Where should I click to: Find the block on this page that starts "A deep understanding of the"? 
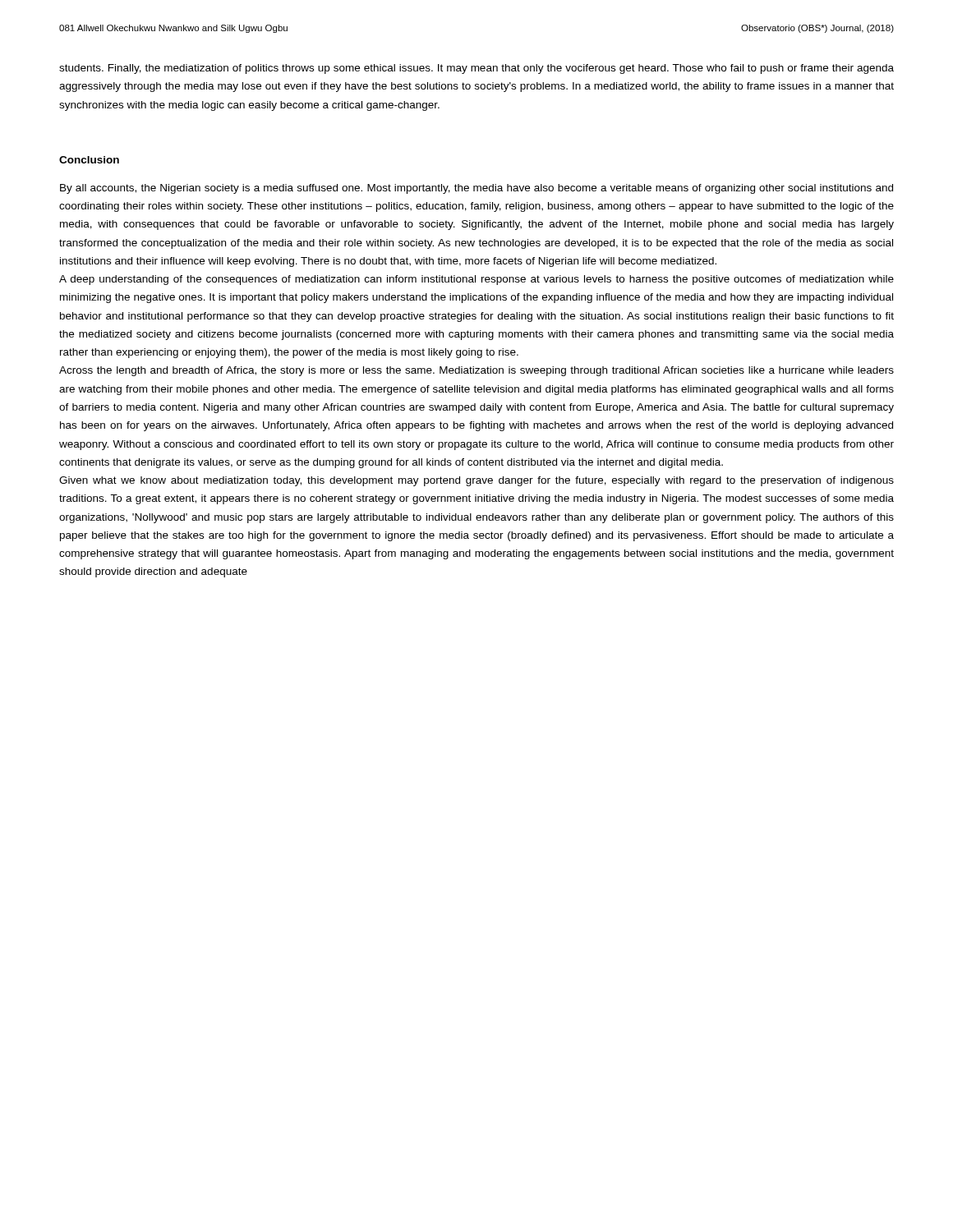[x=476, y=316]
